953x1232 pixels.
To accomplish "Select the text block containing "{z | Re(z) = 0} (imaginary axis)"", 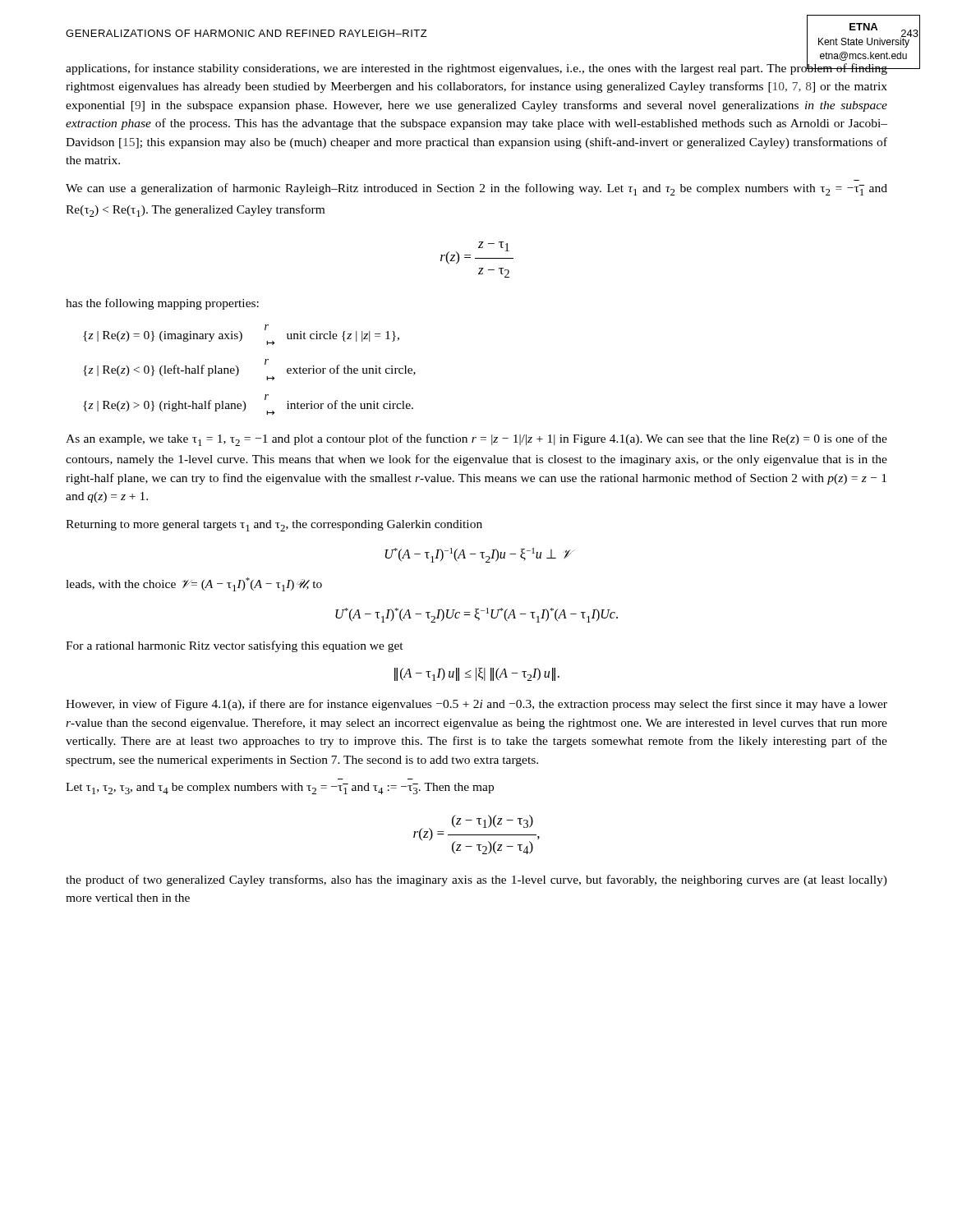I will point(249,370).
